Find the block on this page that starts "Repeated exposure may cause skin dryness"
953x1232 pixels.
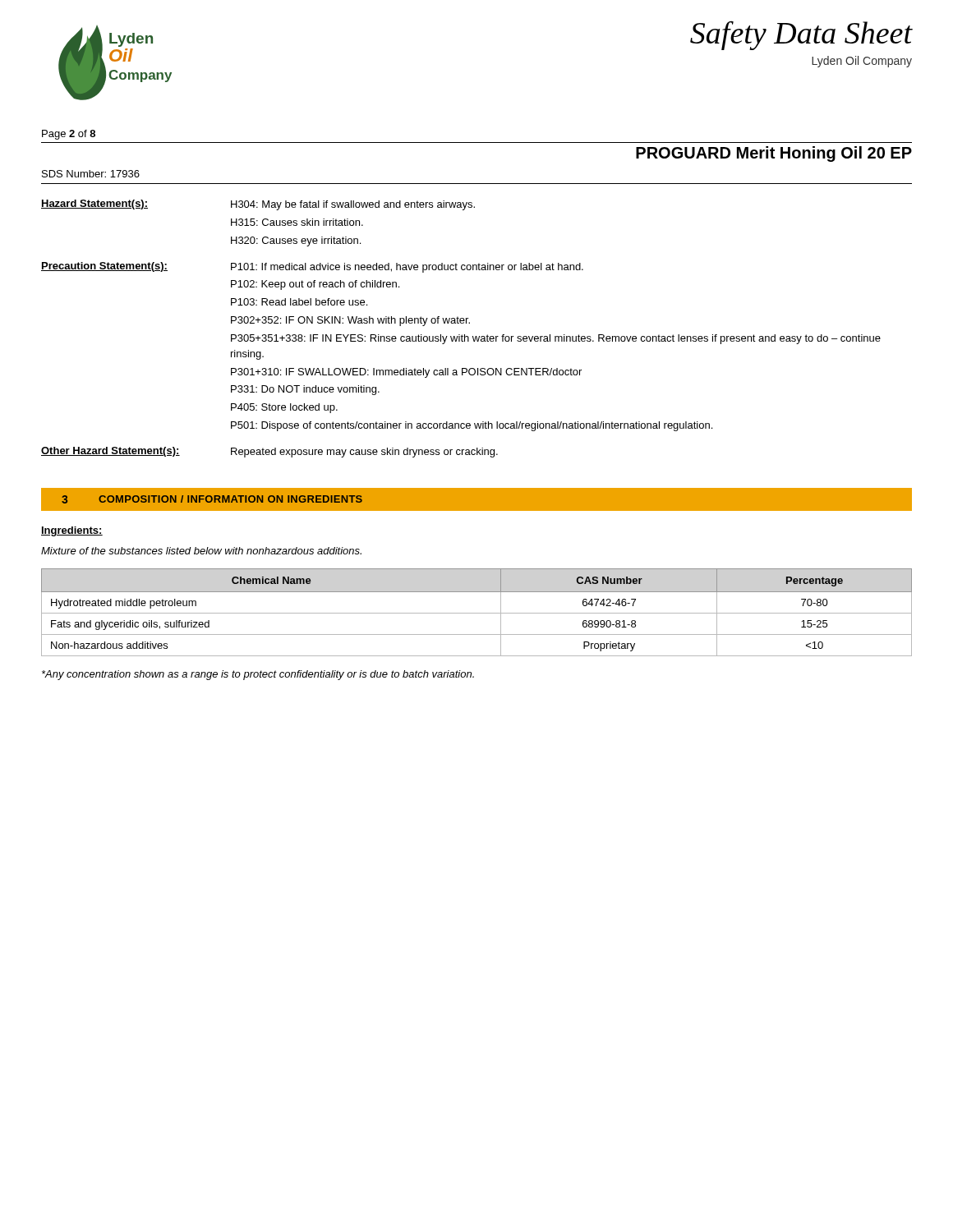[x=364, y=451]
